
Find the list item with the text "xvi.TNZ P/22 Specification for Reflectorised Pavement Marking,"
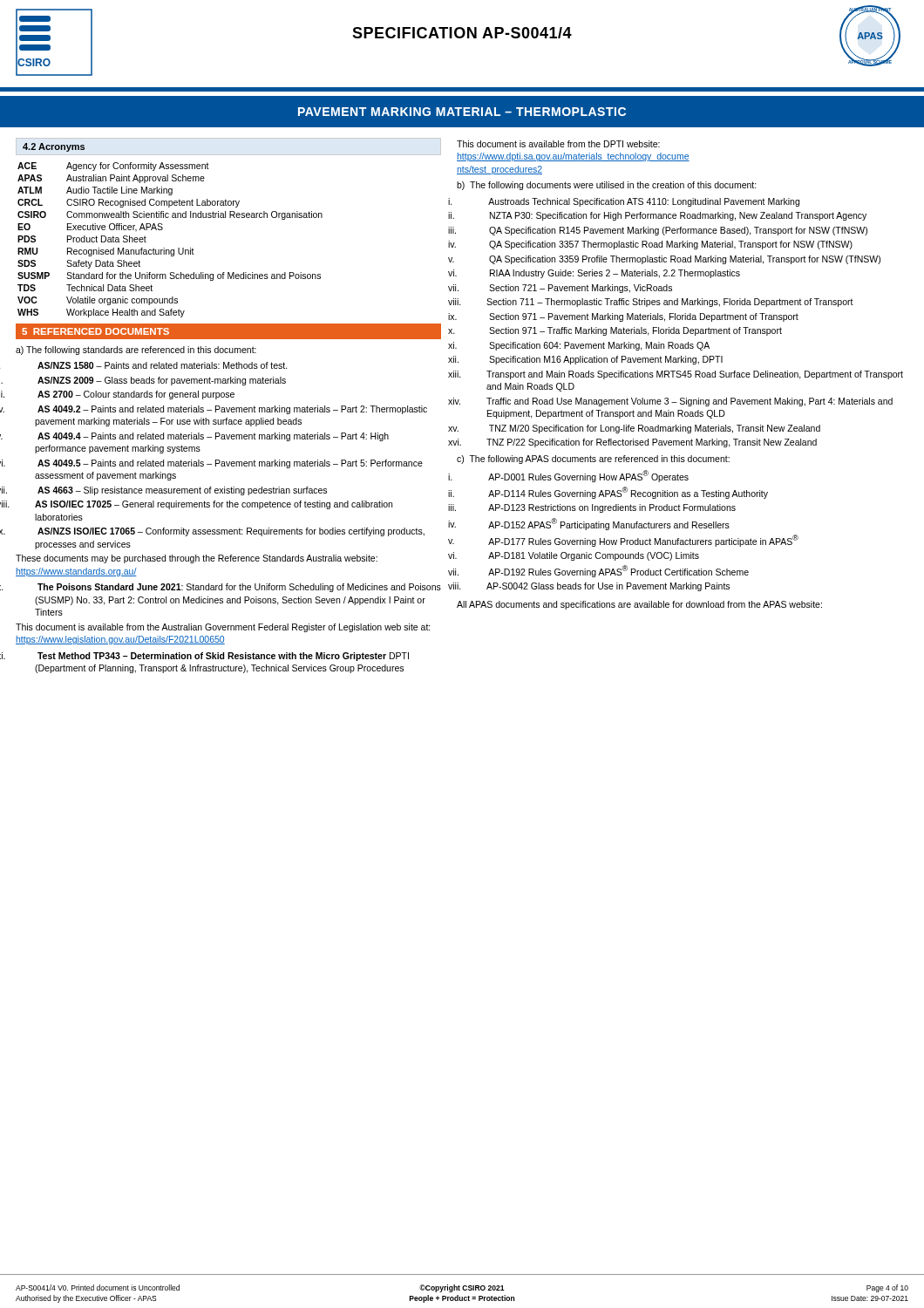point(642,442)
